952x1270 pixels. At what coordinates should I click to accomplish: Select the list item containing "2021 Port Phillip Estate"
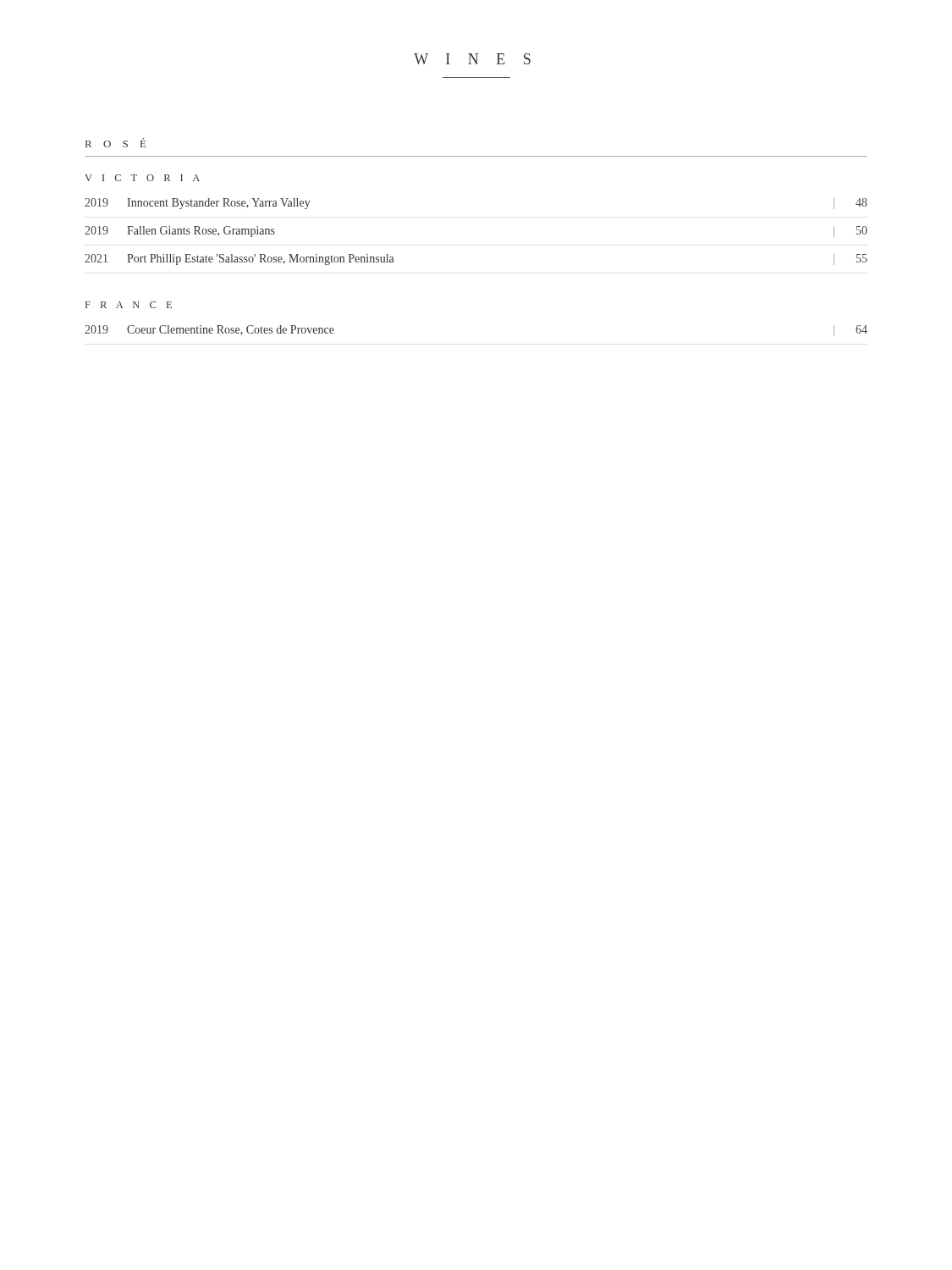point(96,260)
